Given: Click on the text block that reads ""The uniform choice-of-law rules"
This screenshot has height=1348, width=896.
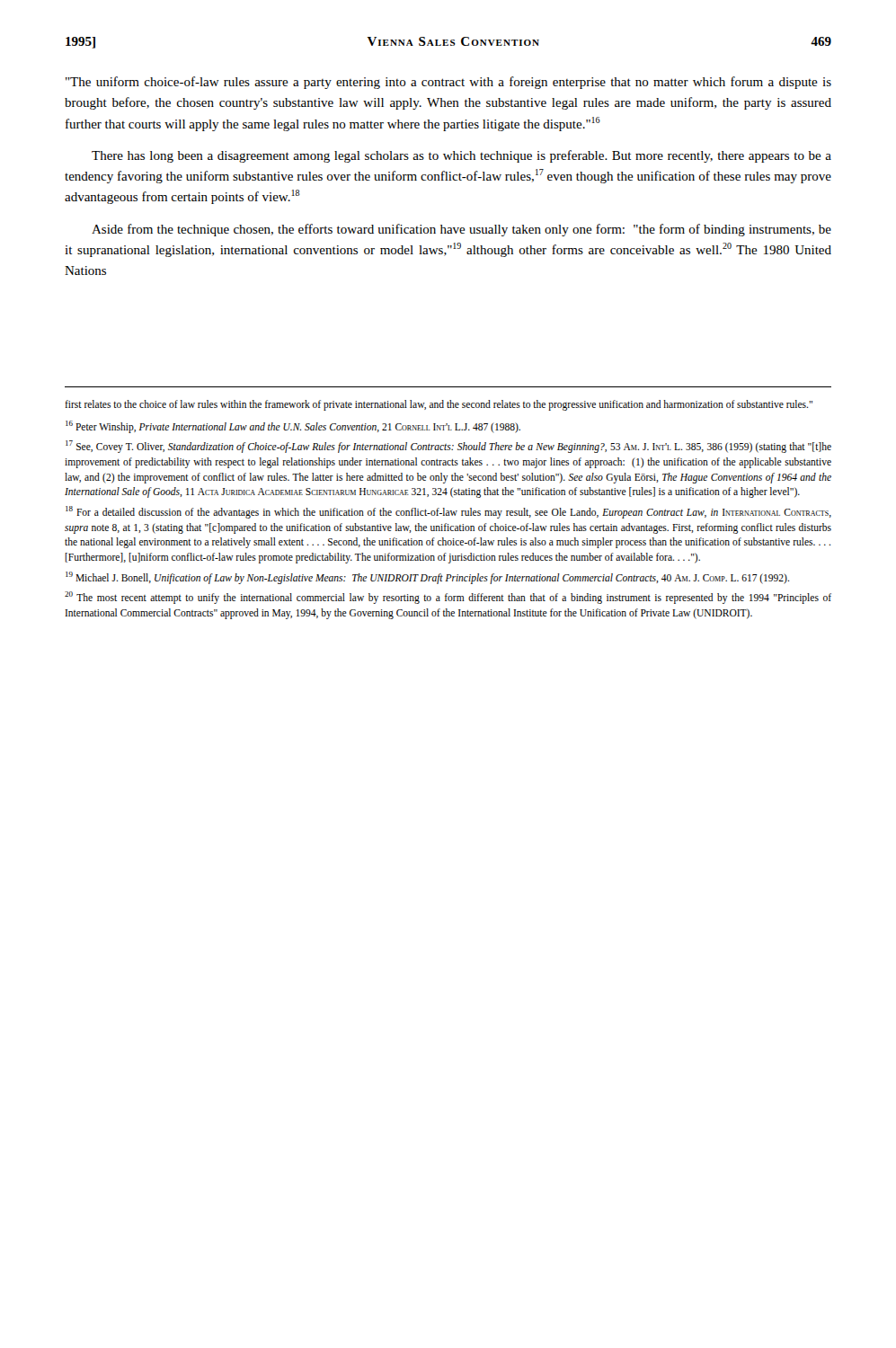Looking at the screenshot, I should 448,103.
